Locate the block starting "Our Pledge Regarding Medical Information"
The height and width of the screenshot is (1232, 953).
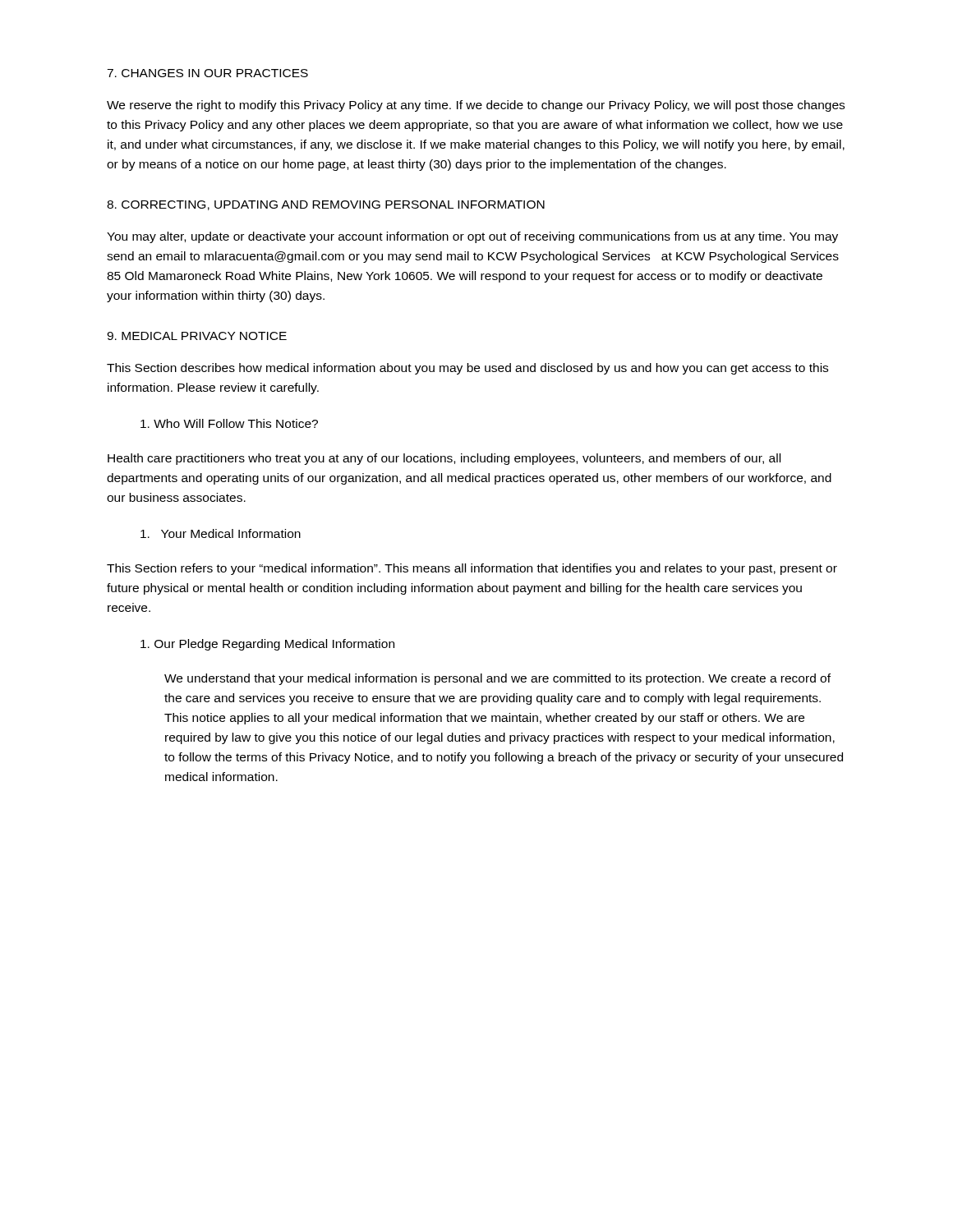[267, 644]
